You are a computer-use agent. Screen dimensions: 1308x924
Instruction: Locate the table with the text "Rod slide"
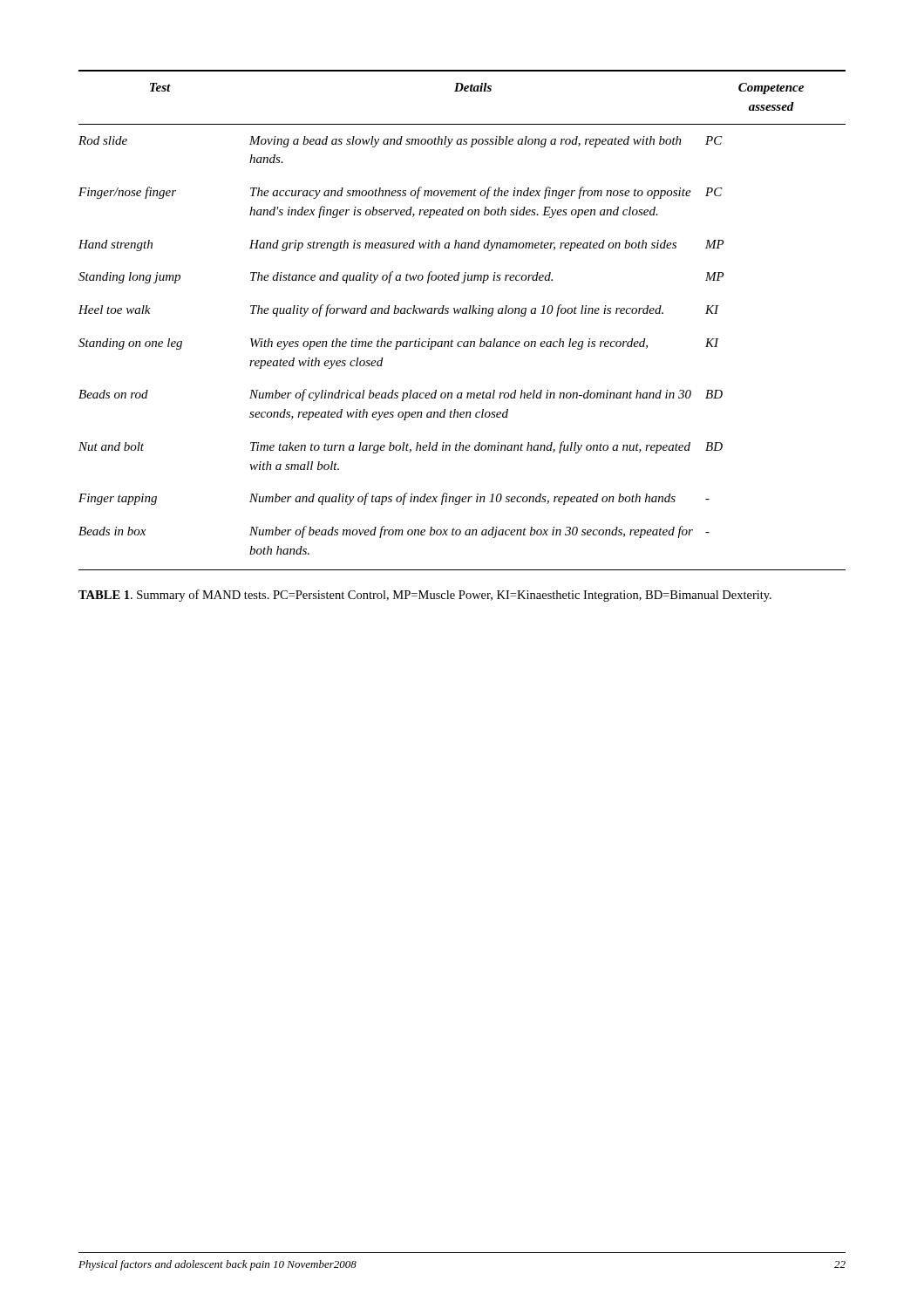(x=462, y=320)
